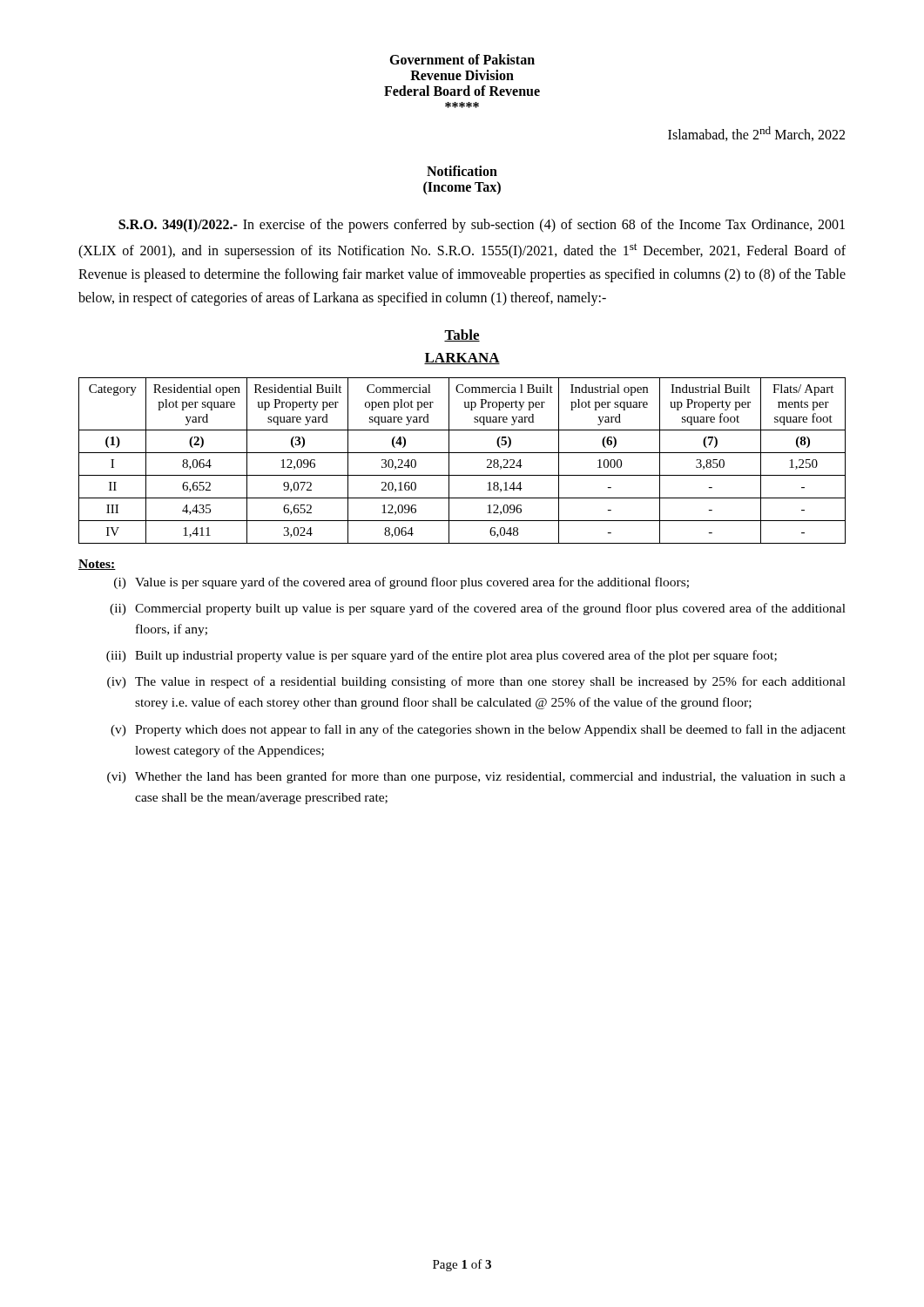This screenshot has width=924, height=1307.
Task: Find the text block starting "(i) Value is per square"
Action: 462,582
